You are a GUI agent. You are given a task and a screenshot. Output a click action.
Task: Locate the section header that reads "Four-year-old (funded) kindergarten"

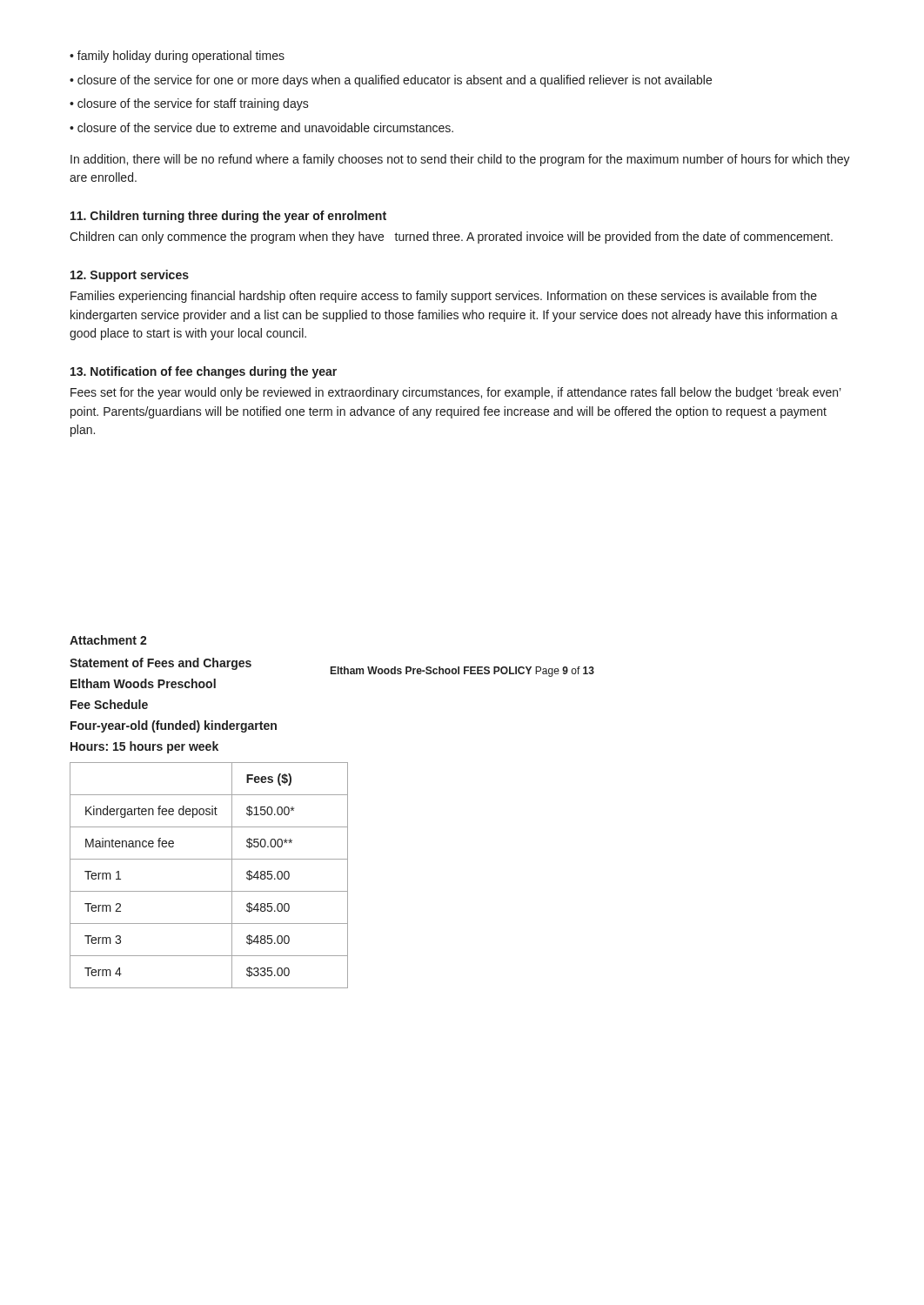tap(173, 726)
